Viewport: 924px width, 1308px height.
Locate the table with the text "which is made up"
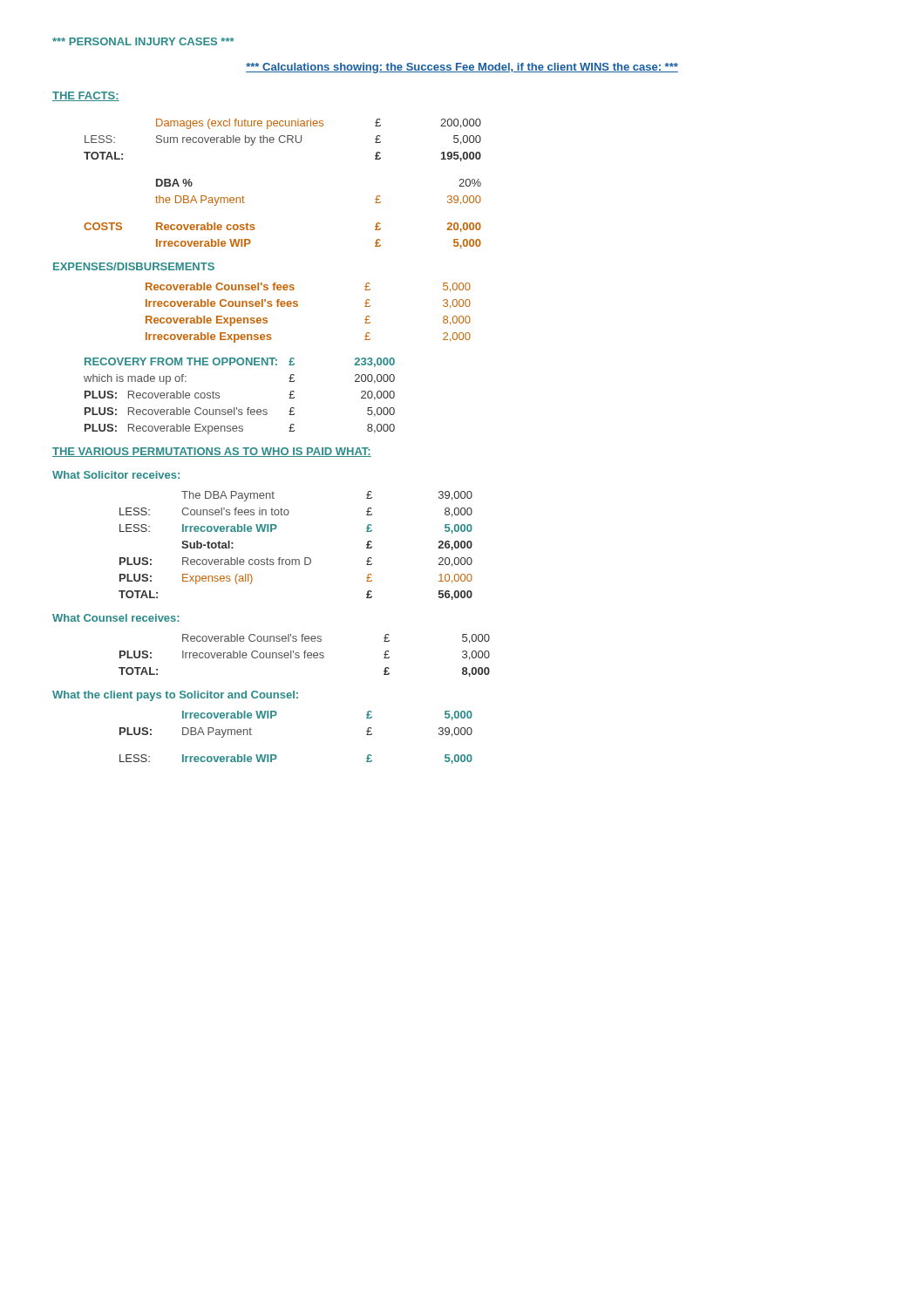475,395
